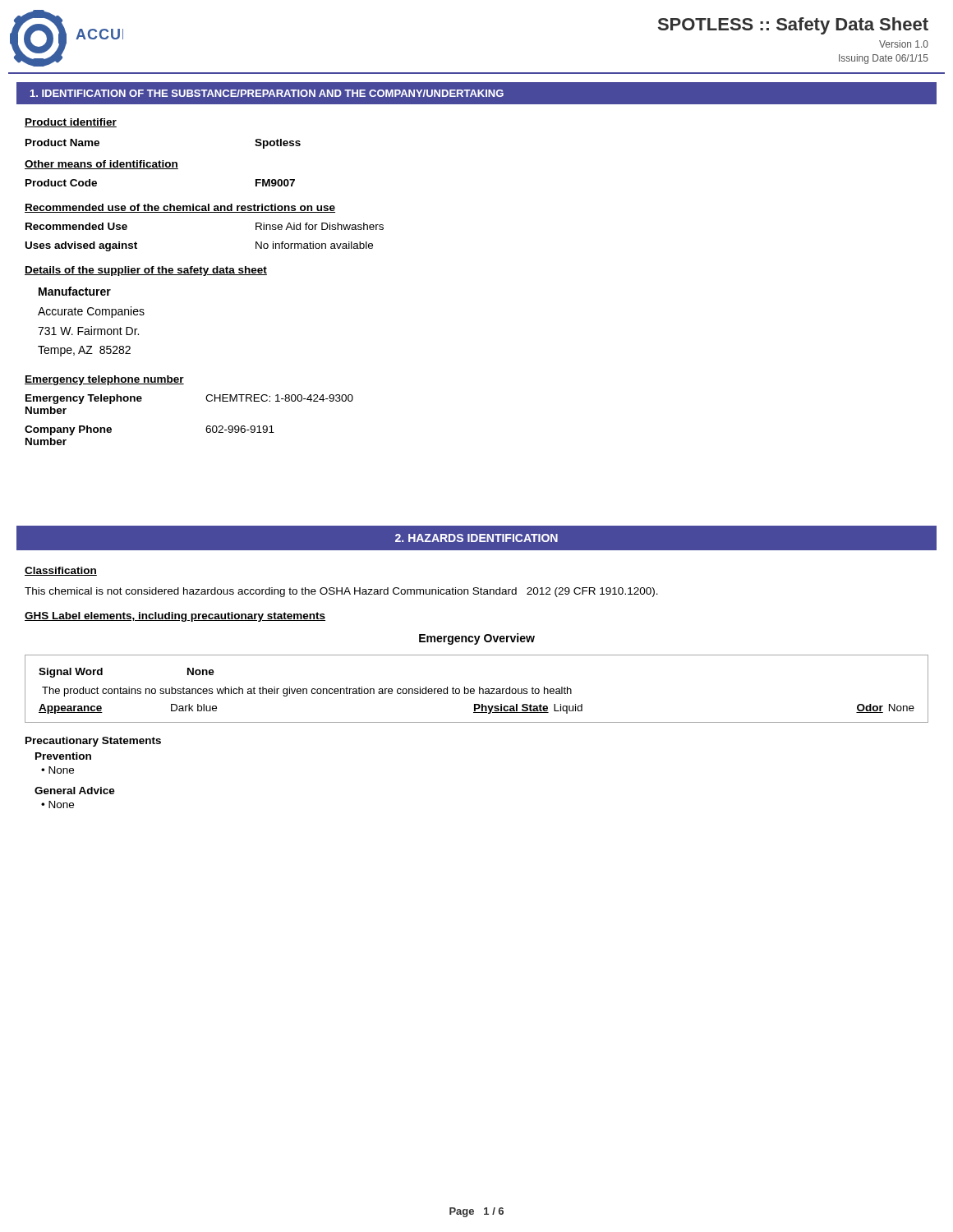Locate the text "Company PhoneNumber 602-996-9191"
The image size is (953, 1232).
pos(72,430)
